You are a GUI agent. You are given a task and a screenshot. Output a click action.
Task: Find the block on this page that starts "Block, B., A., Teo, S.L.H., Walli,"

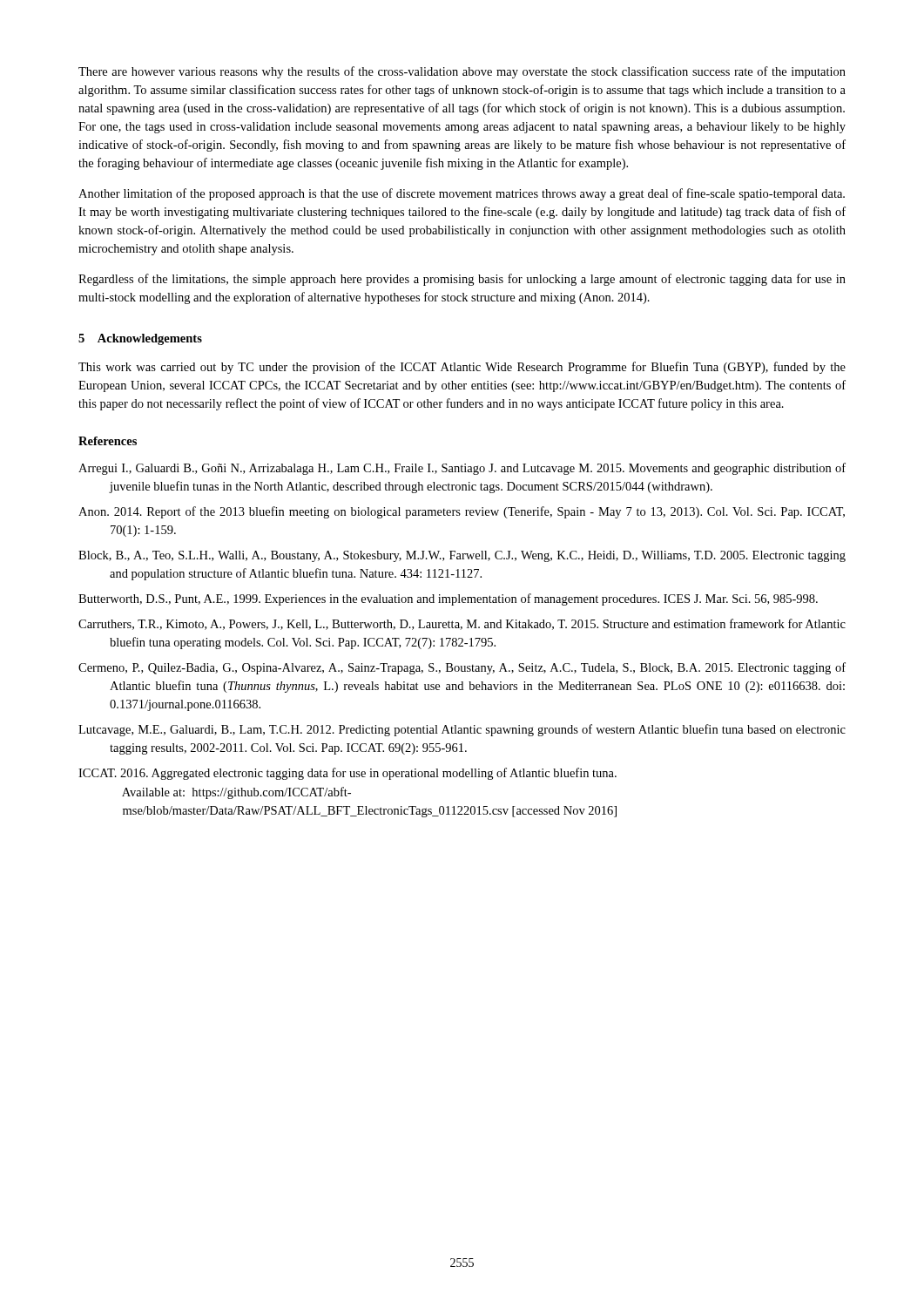(x=462, y=564)
